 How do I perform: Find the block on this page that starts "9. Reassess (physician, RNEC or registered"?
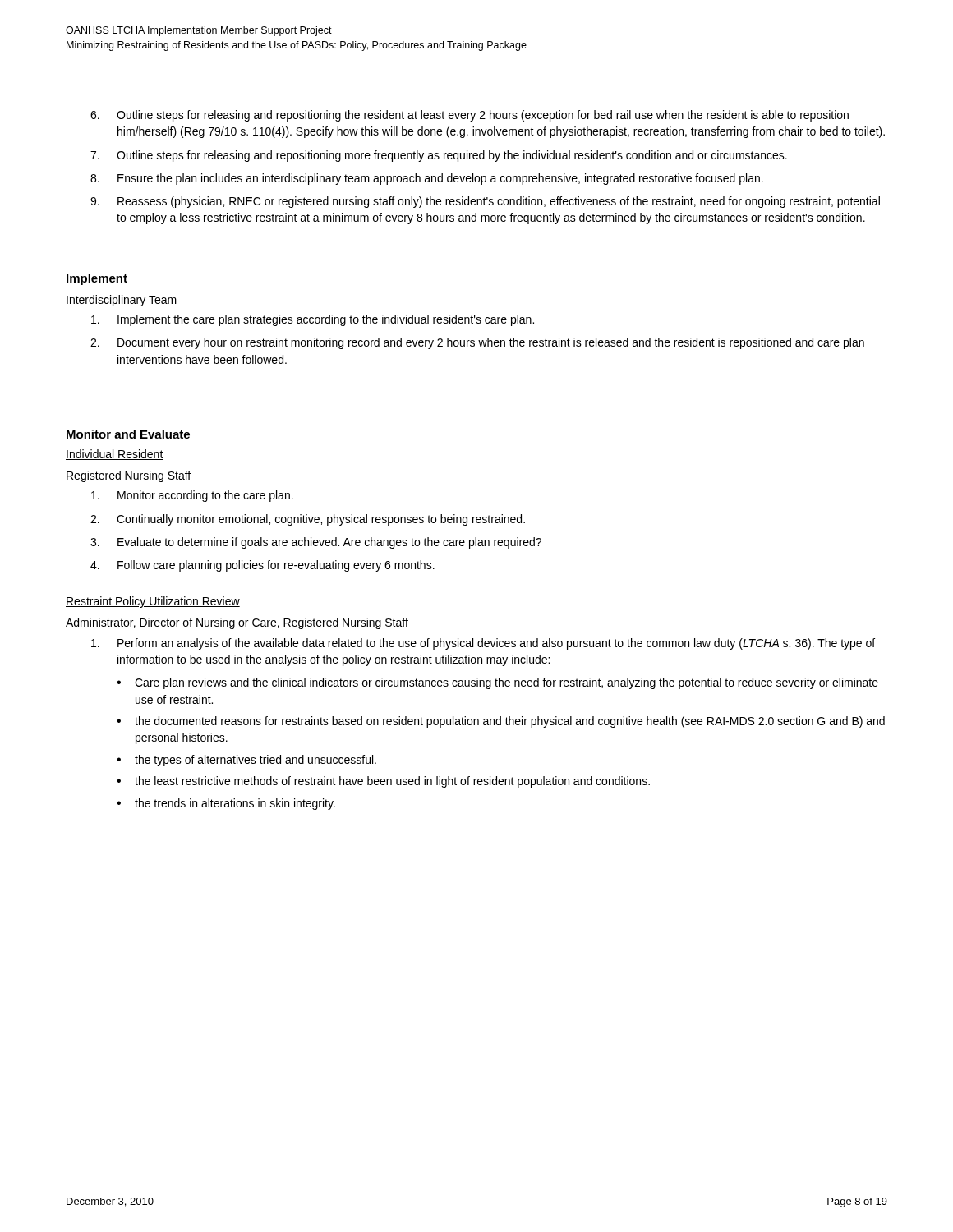pyautogui.click(x=489, y=210)
